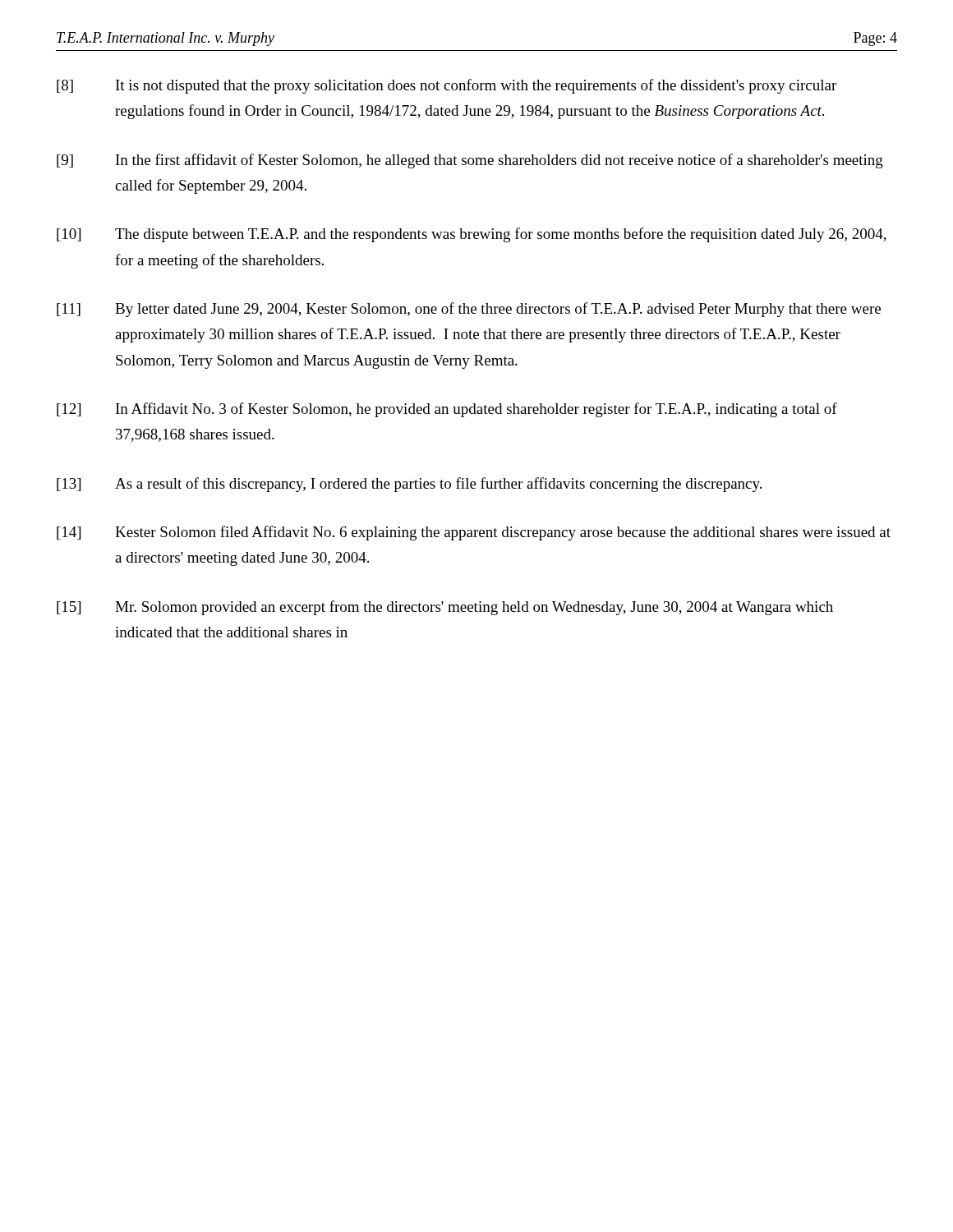Find the block on this page that starts "[13]As a result of this discrepancy, I"

(475, 483)
